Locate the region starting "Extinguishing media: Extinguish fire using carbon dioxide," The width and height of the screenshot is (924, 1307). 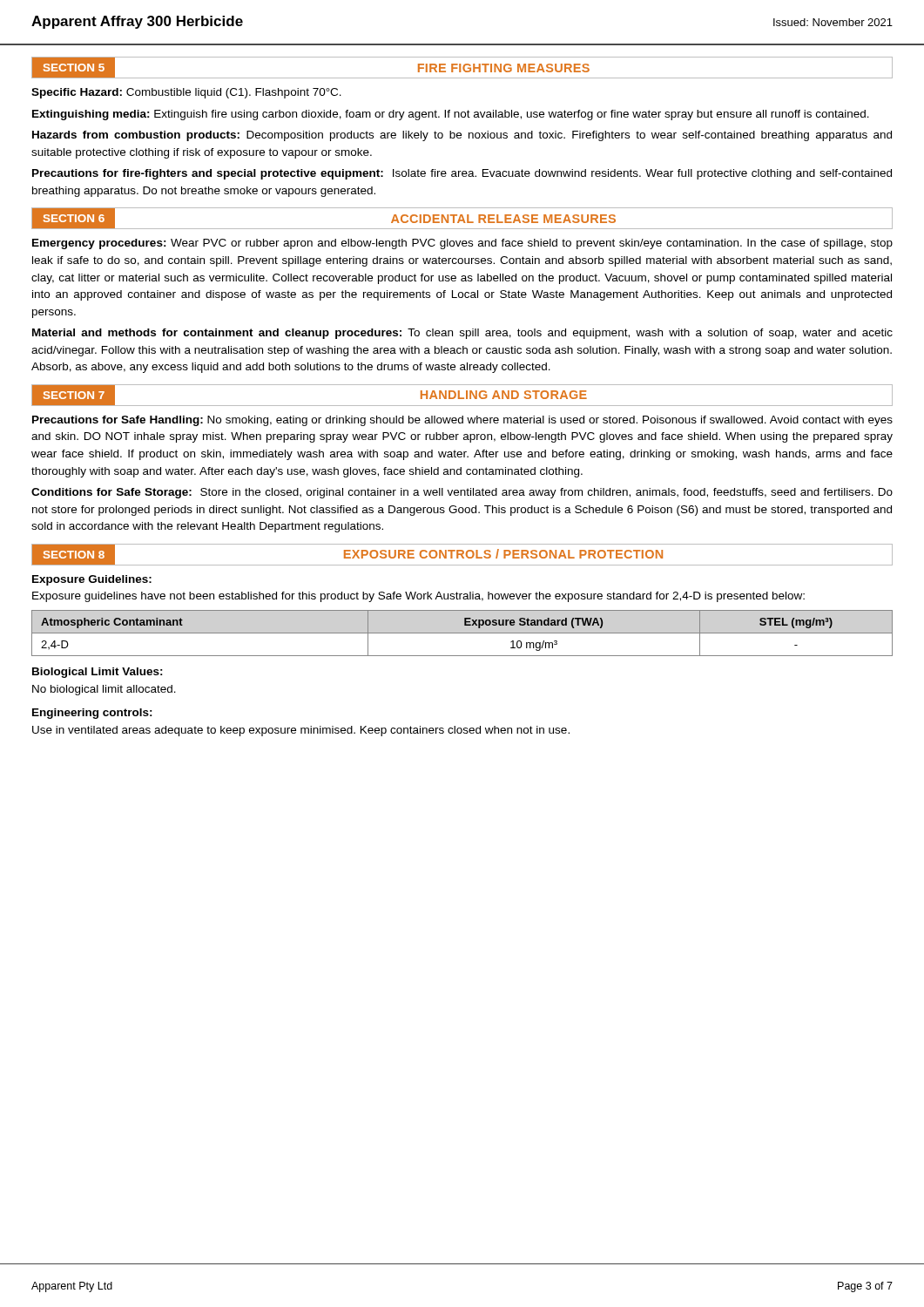450,113
